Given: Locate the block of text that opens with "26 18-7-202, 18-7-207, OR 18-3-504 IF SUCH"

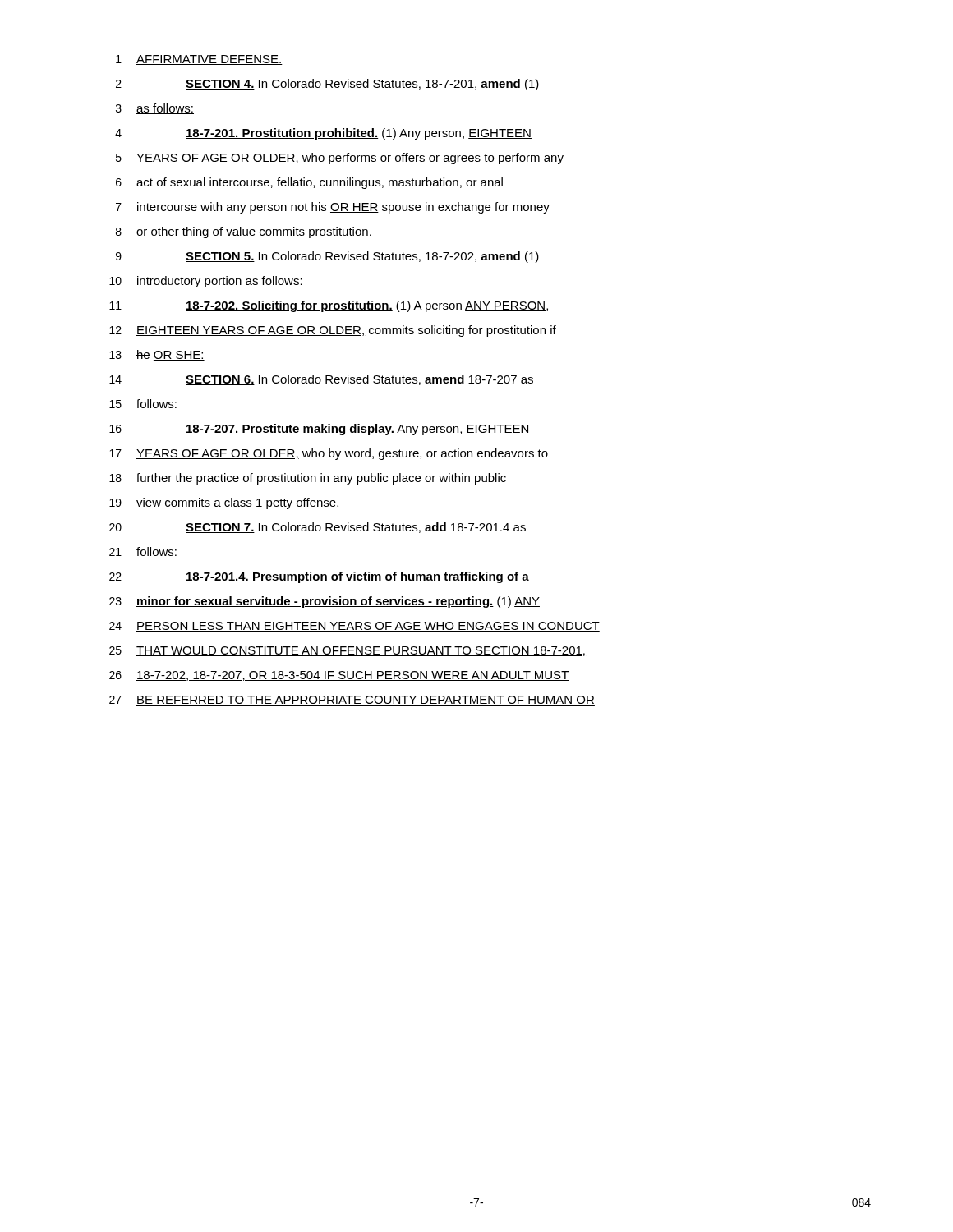Looking at the screenshot, I should click(x=481, y=675).
